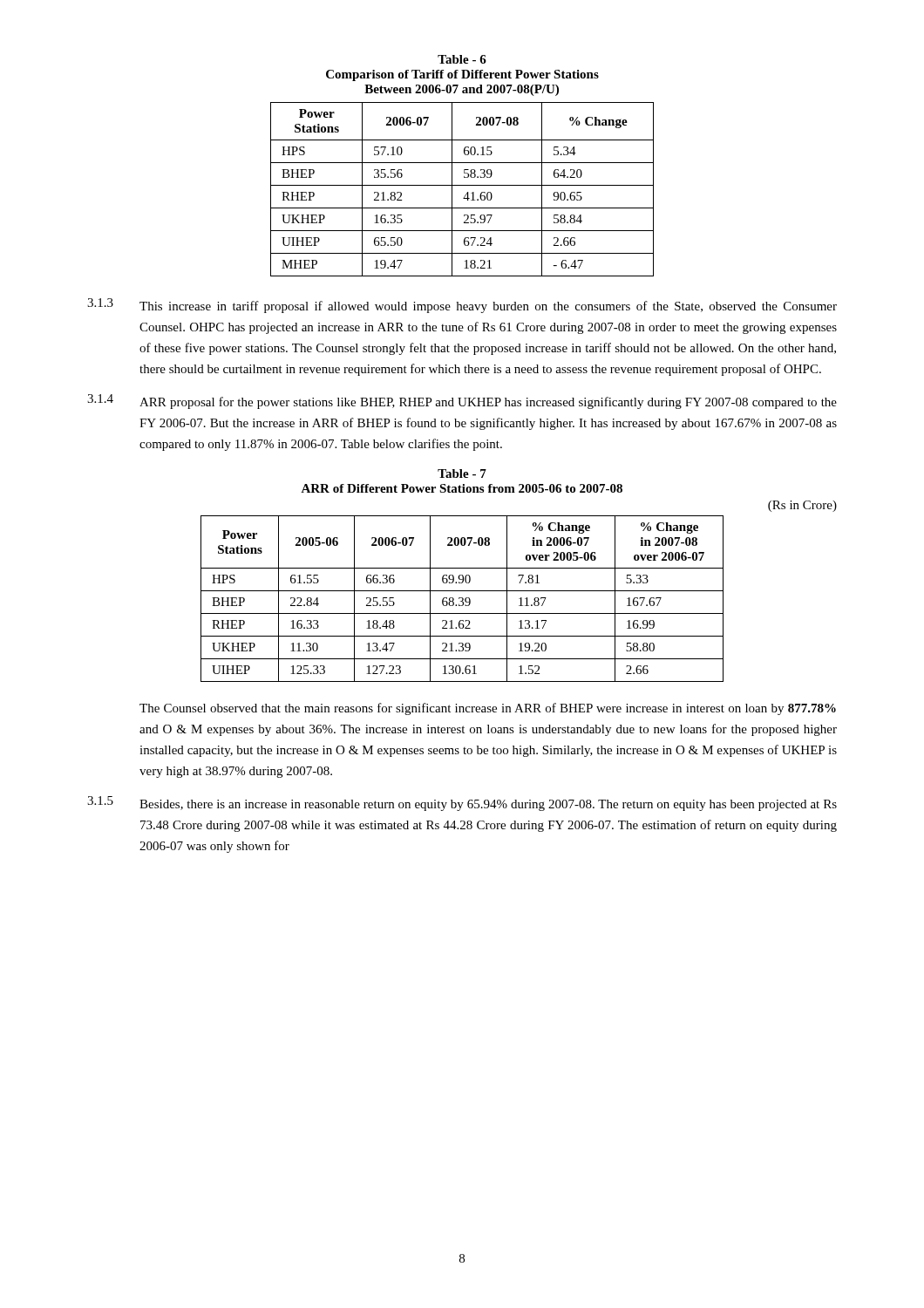
Task: Find the list item containing "3.1.3 This increase in tariff proposal"
Action: point(462,337)
